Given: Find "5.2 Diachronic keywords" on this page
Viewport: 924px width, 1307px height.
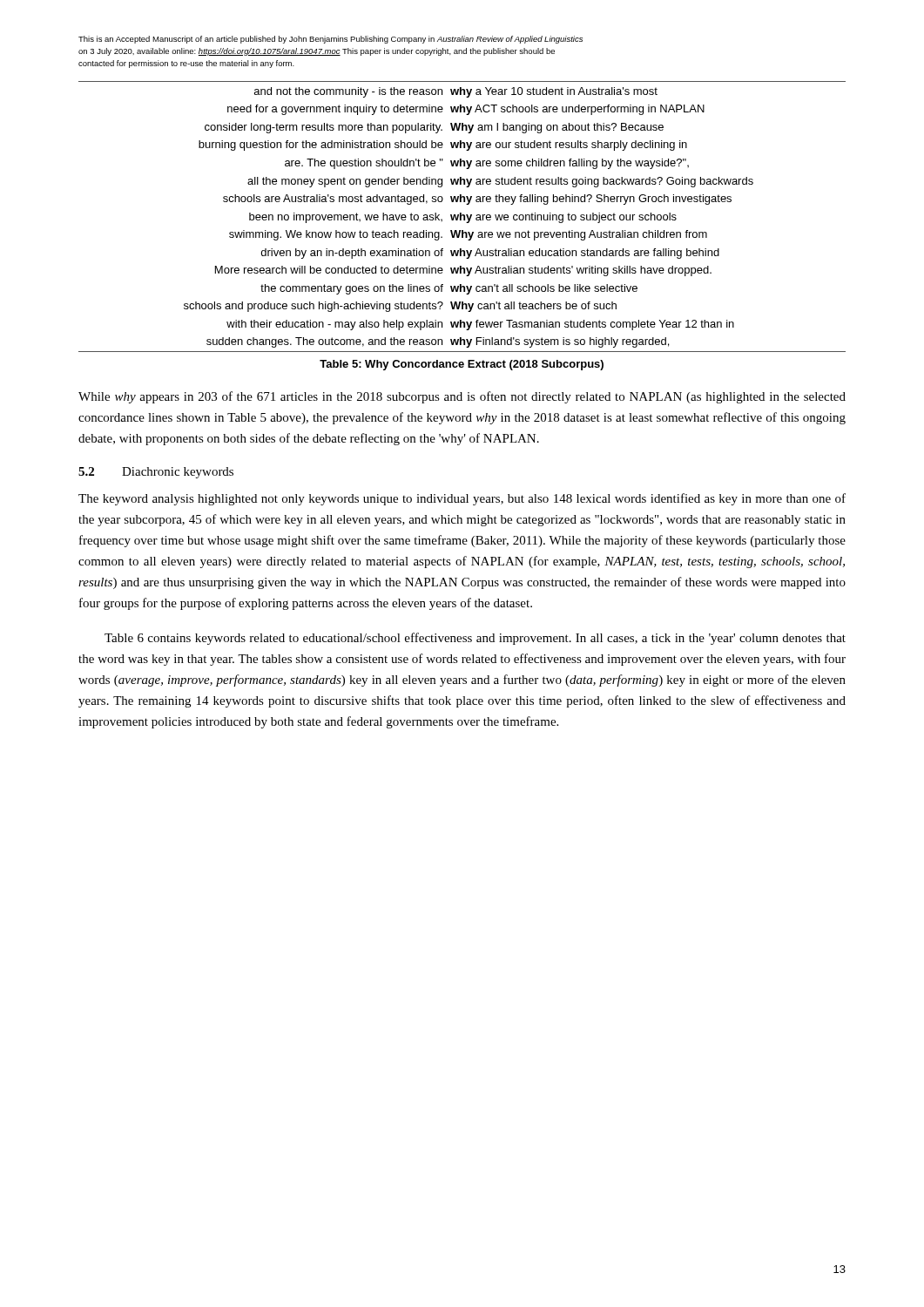Looking at the screenshot, I should 156,471.
